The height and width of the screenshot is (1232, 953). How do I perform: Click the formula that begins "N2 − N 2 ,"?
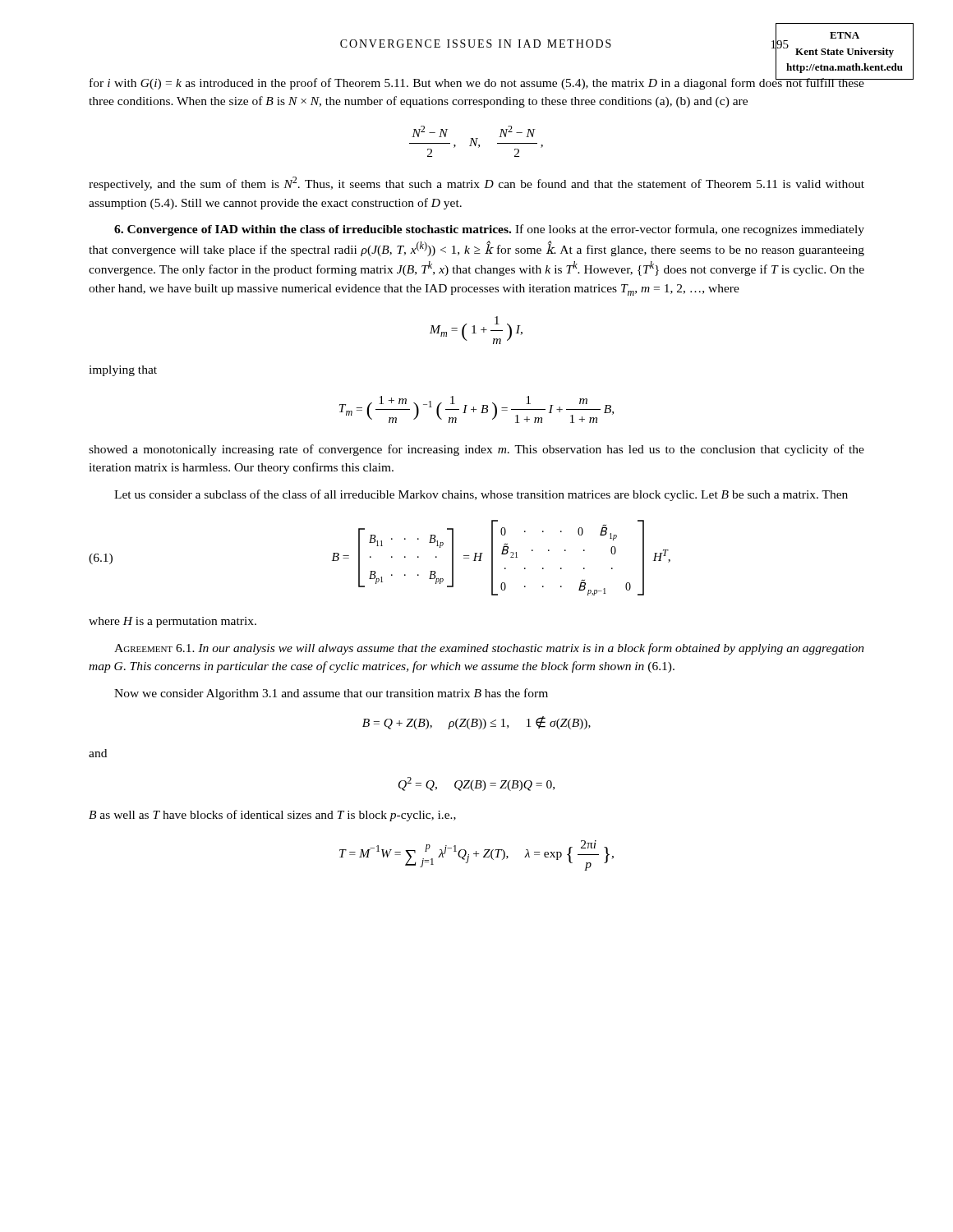click(x=476, y=142)
